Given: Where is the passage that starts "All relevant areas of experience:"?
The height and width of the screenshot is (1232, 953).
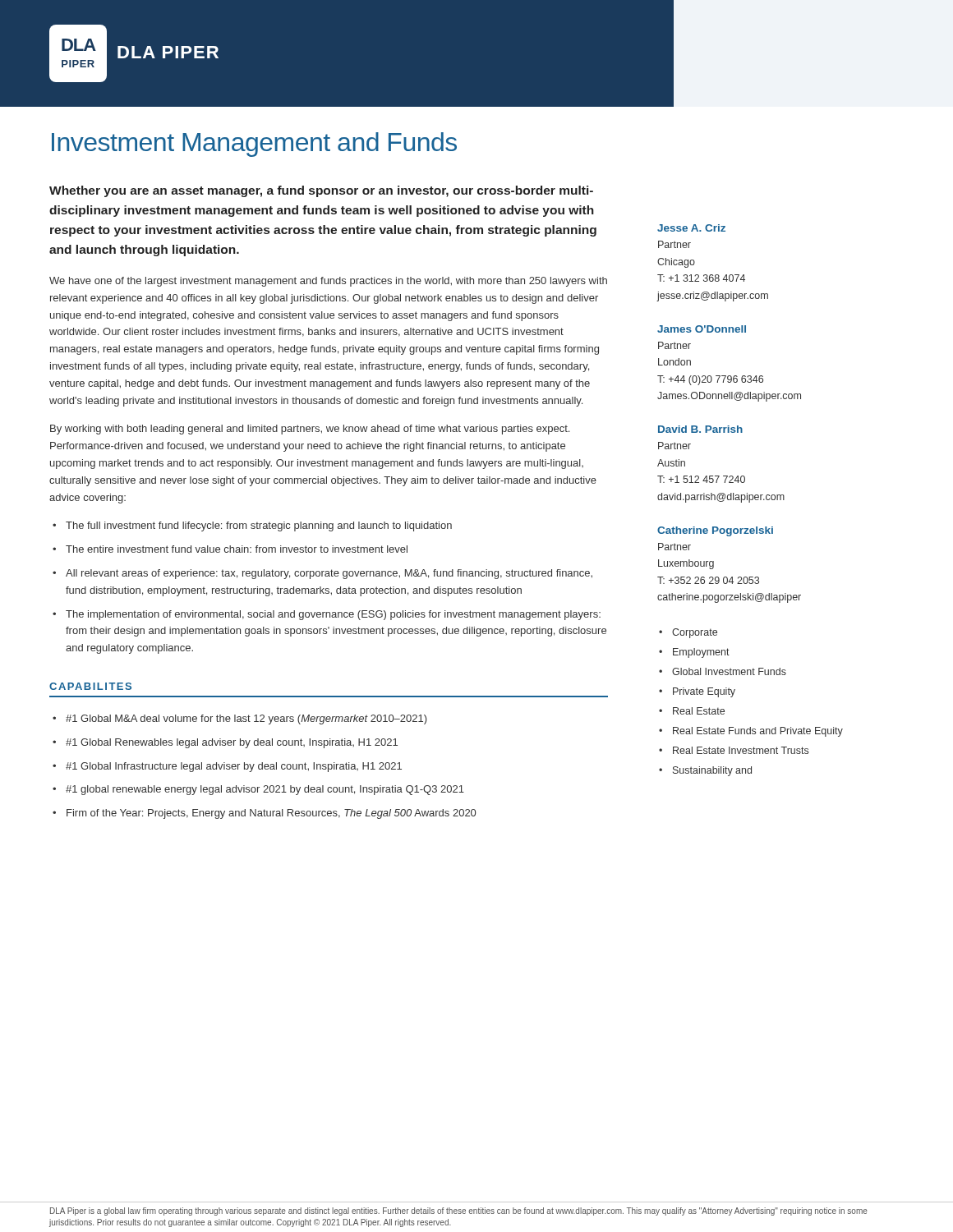Looking at the screenshot, I should coord(329,582).
